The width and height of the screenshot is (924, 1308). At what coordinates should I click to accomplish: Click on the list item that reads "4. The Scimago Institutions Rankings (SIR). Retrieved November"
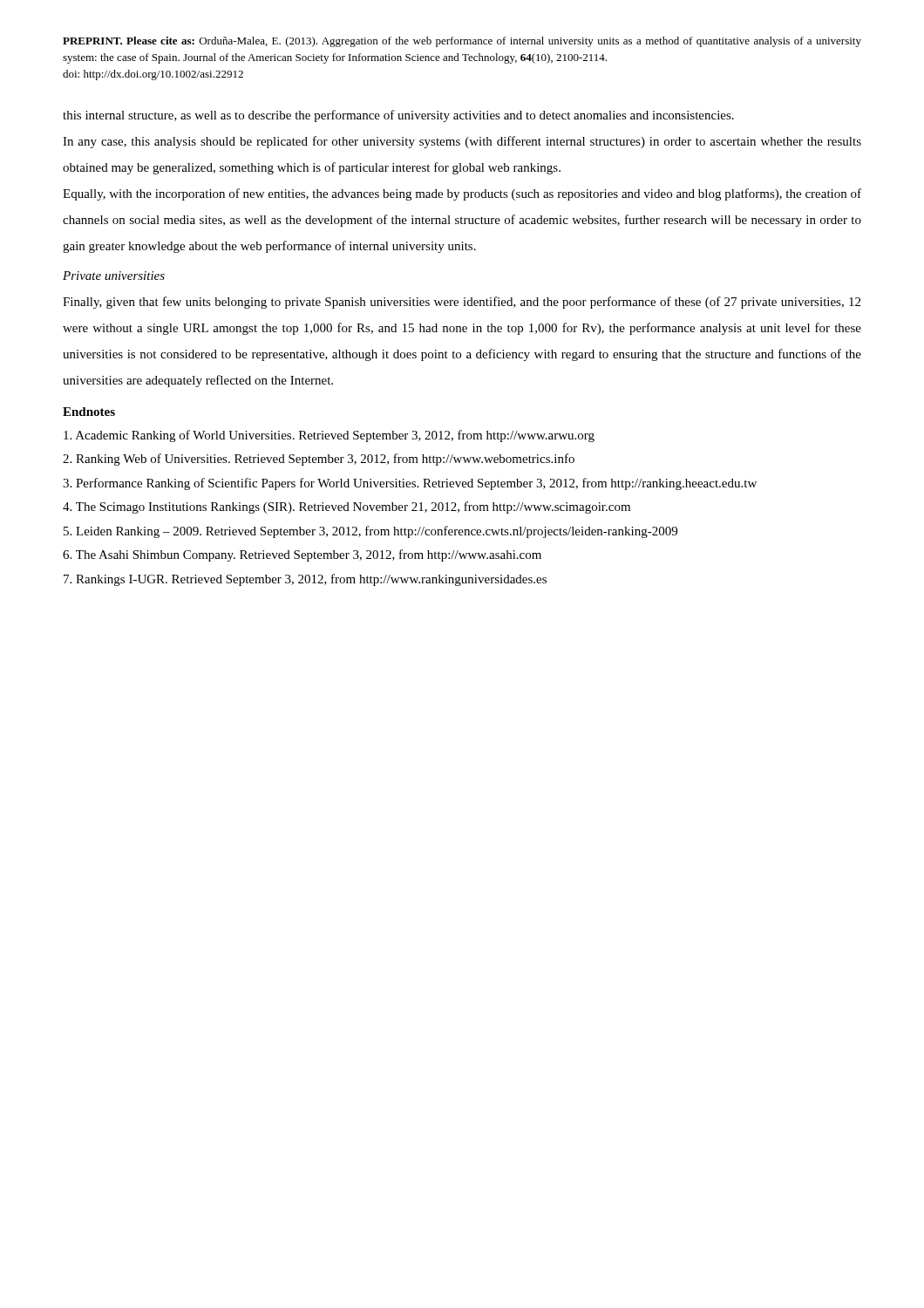pos(347,507)
